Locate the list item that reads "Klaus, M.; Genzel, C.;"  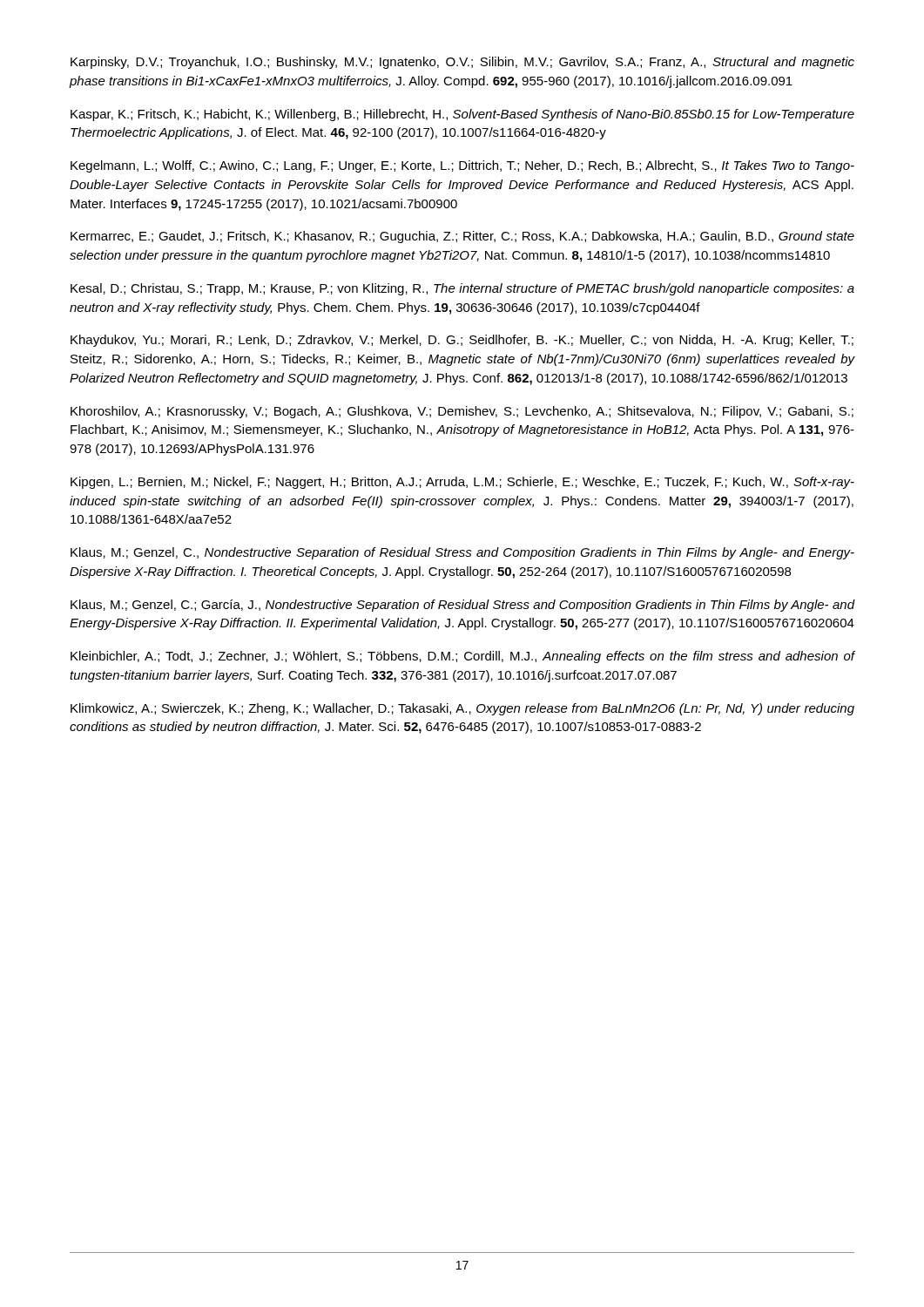pos(462,613)
